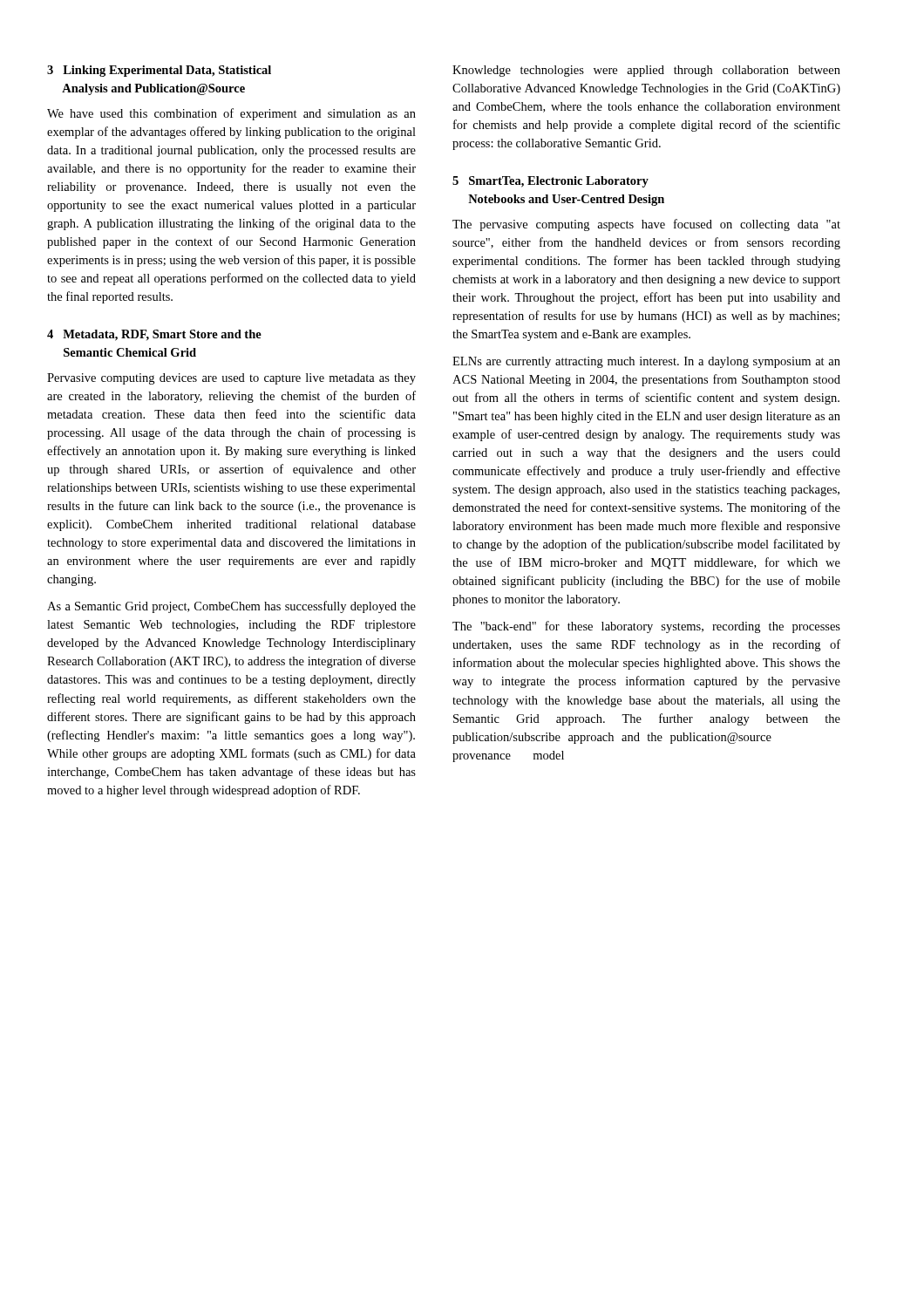The height and width of the screenshot is (1308, 924).
Task: Select the text block starting "We have used this combination of experiment and"
Action: pyautogui.click(x=231, y=205)
